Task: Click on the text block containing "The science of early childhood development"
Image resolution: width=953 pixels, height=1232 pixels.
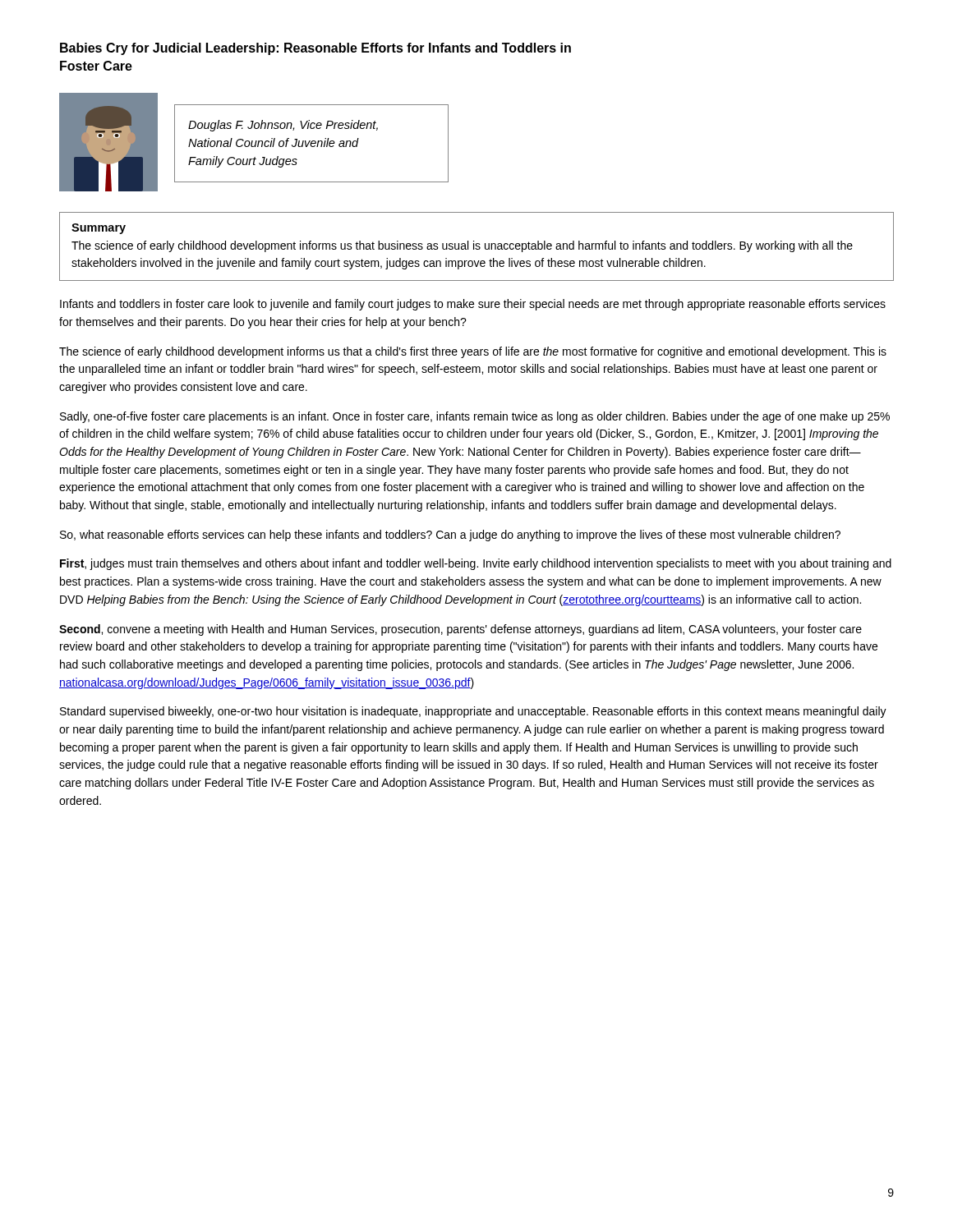Action: tap(473, 369)
